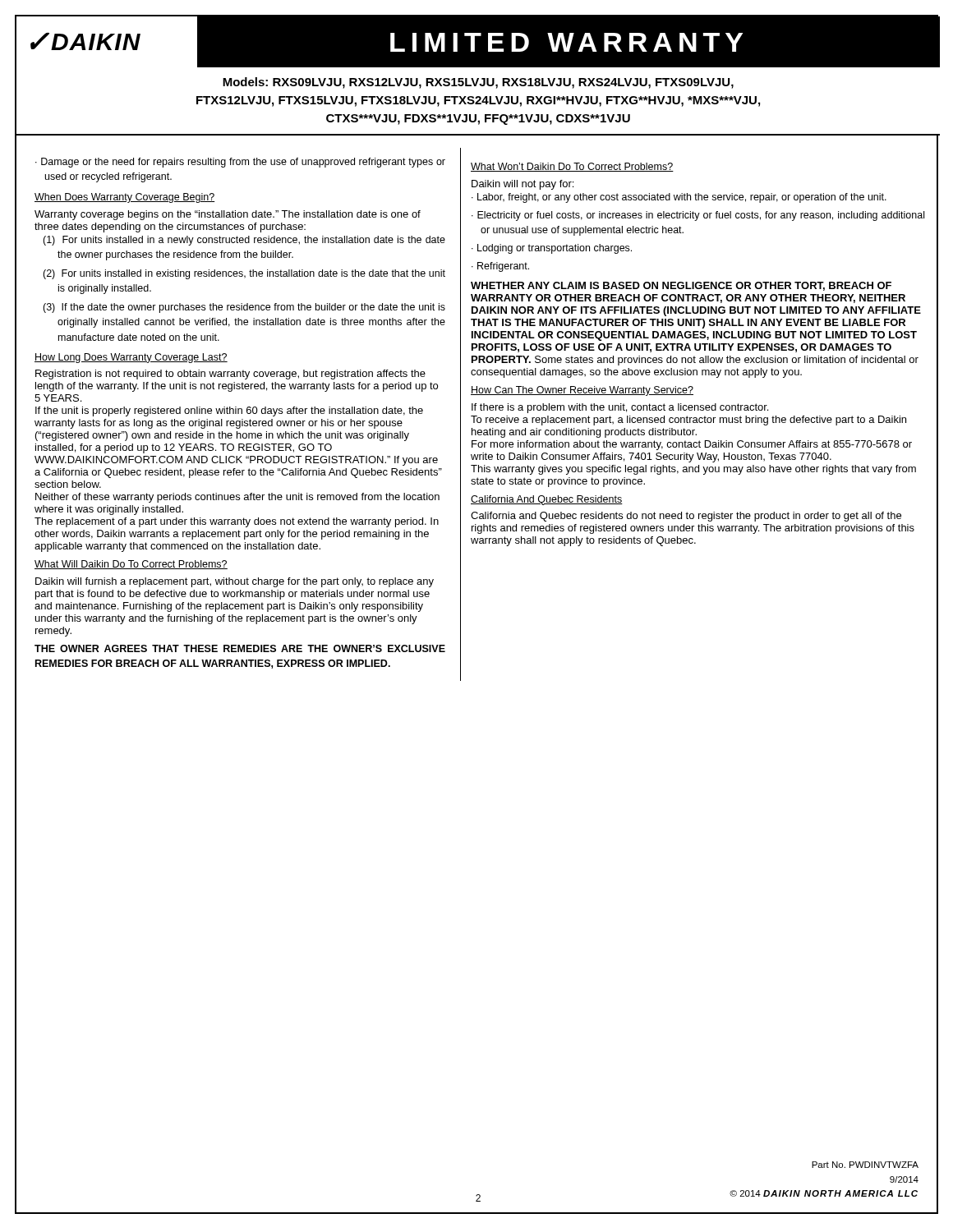Select the section header with the text "California And Quebec Residents"
Viewport: 953px width, 1232px height.
point(546,499)
